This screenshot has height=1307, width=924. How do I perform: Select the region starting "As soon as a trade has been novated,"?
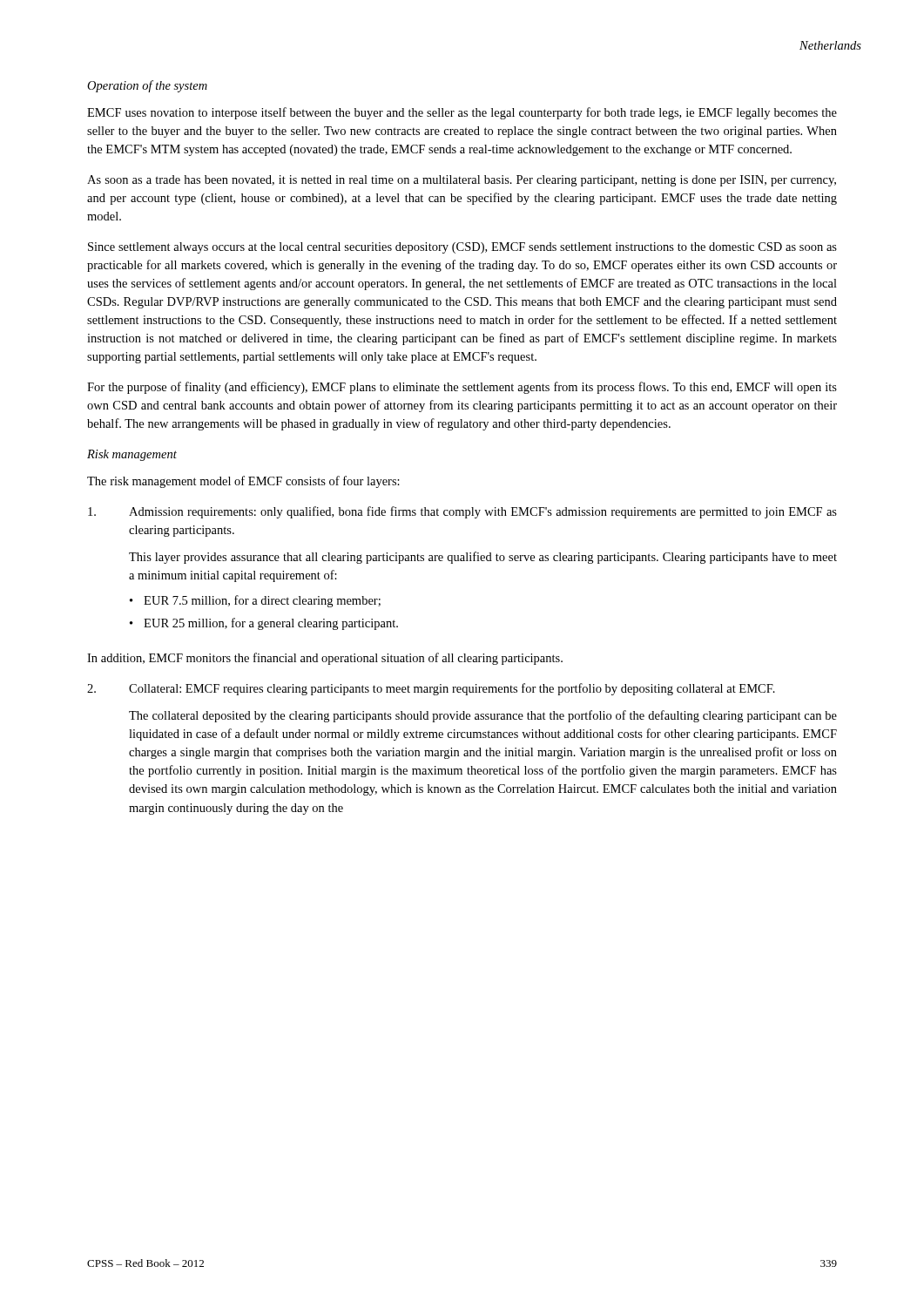(462, 198)
